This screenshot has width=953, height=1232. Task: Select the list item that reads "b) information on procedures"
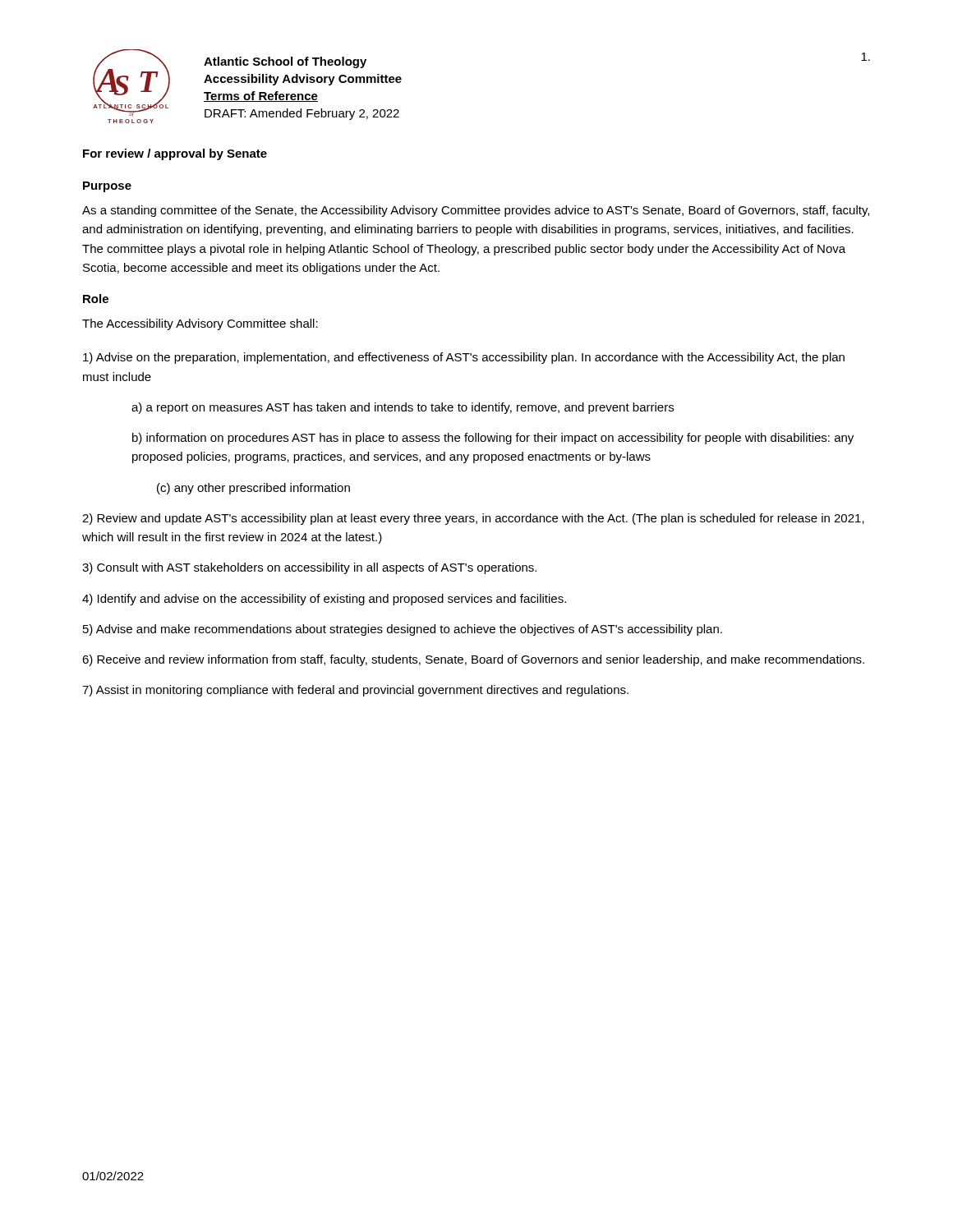coord(493,447)
